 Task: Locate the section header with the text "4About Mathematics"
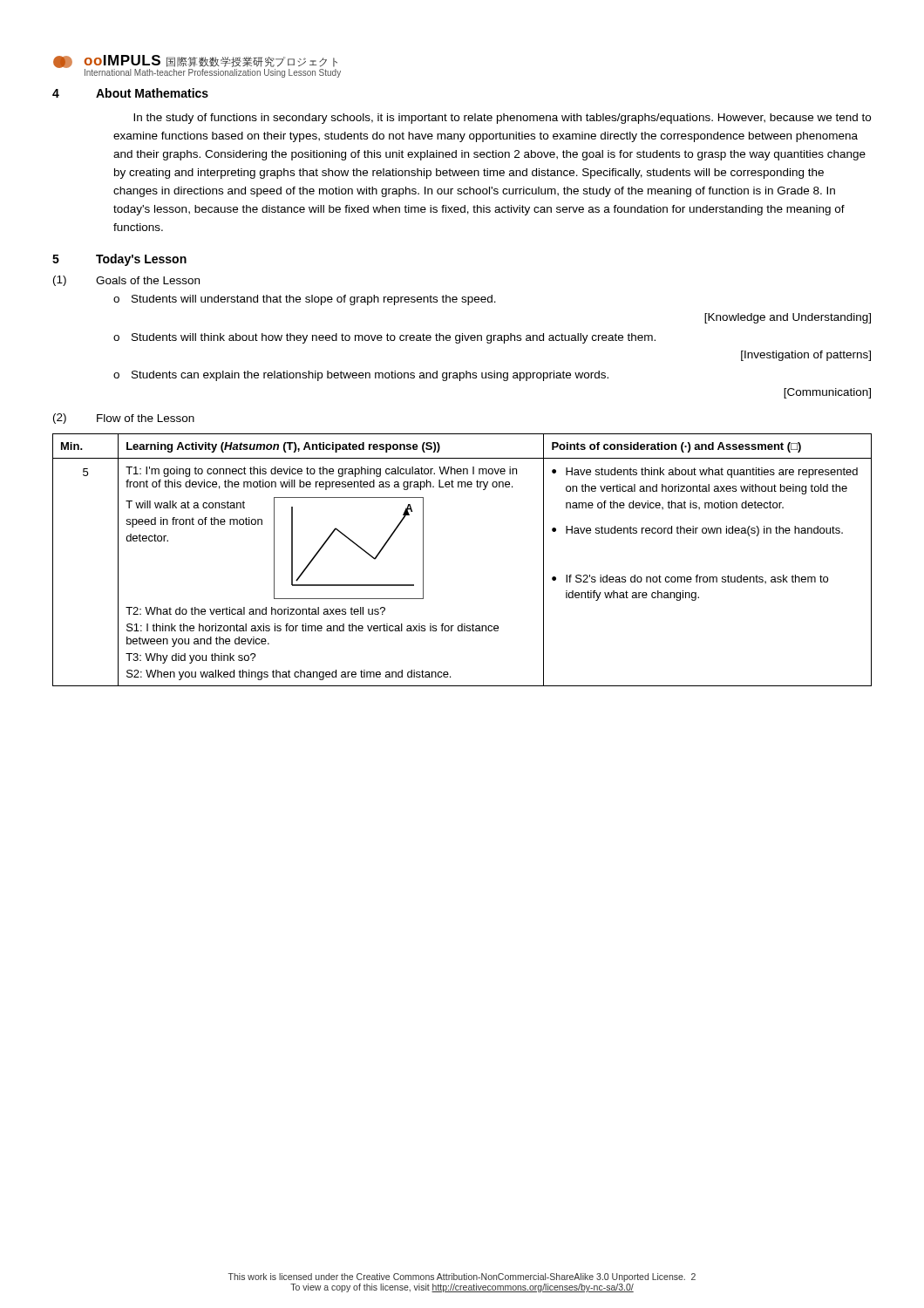[x=130, y=93]
